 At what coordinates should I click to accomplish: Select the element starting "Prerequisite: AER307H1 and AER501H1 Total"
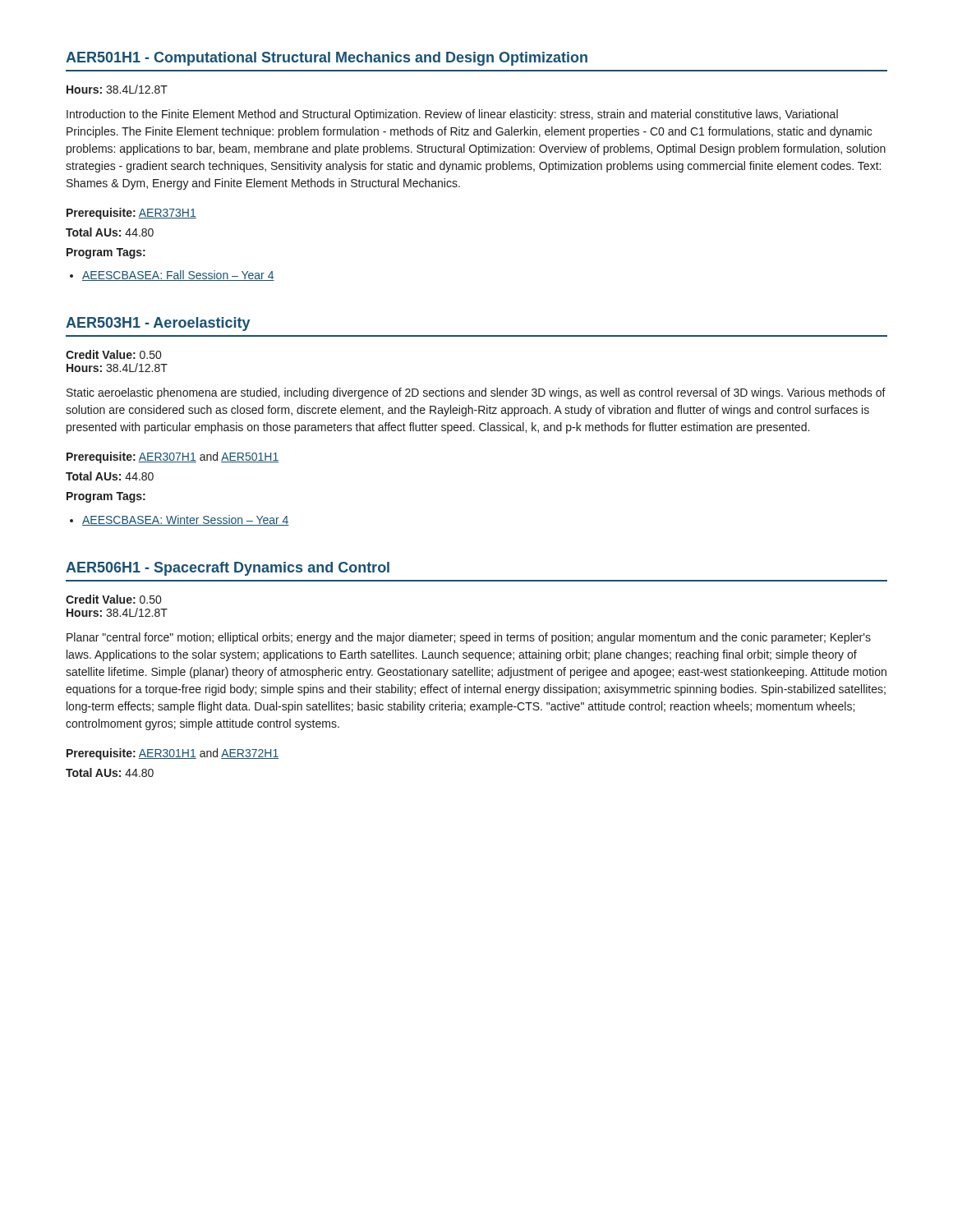click(173, 457)
